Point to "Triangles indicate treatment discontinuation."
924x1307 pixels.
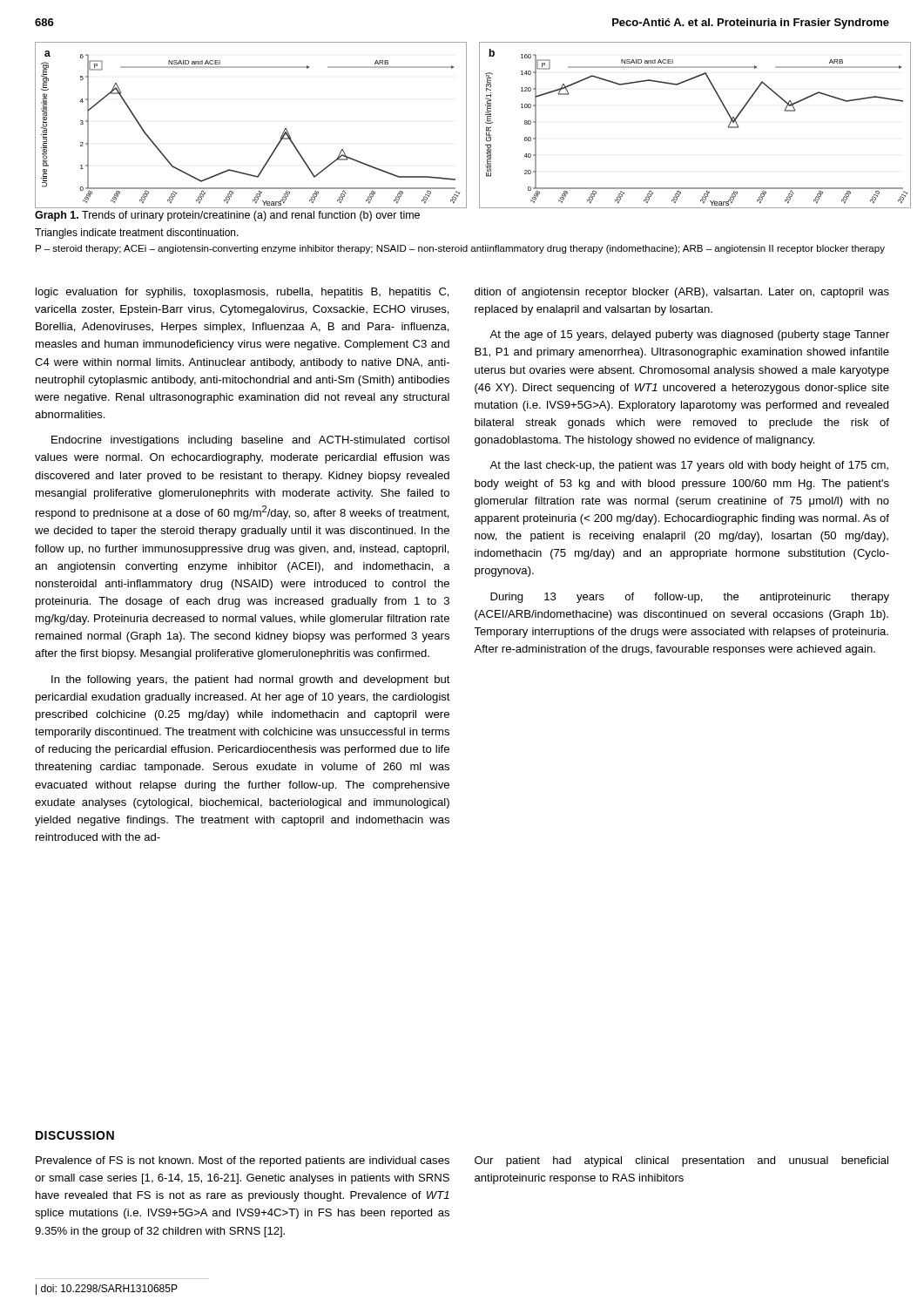137,233
